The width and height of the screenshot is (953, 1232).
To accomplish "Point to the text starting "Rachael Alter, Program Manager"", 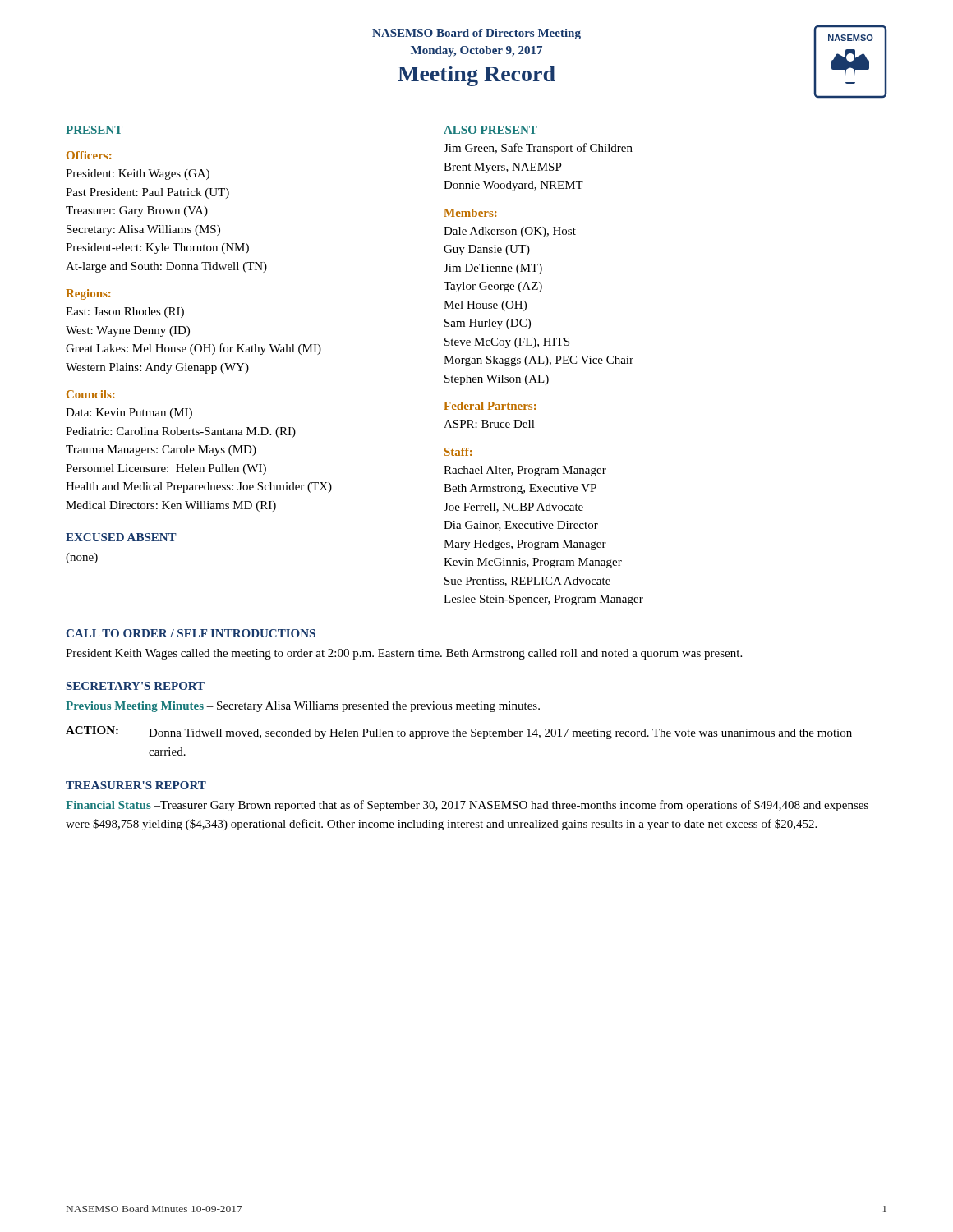I will coord(525,471).
